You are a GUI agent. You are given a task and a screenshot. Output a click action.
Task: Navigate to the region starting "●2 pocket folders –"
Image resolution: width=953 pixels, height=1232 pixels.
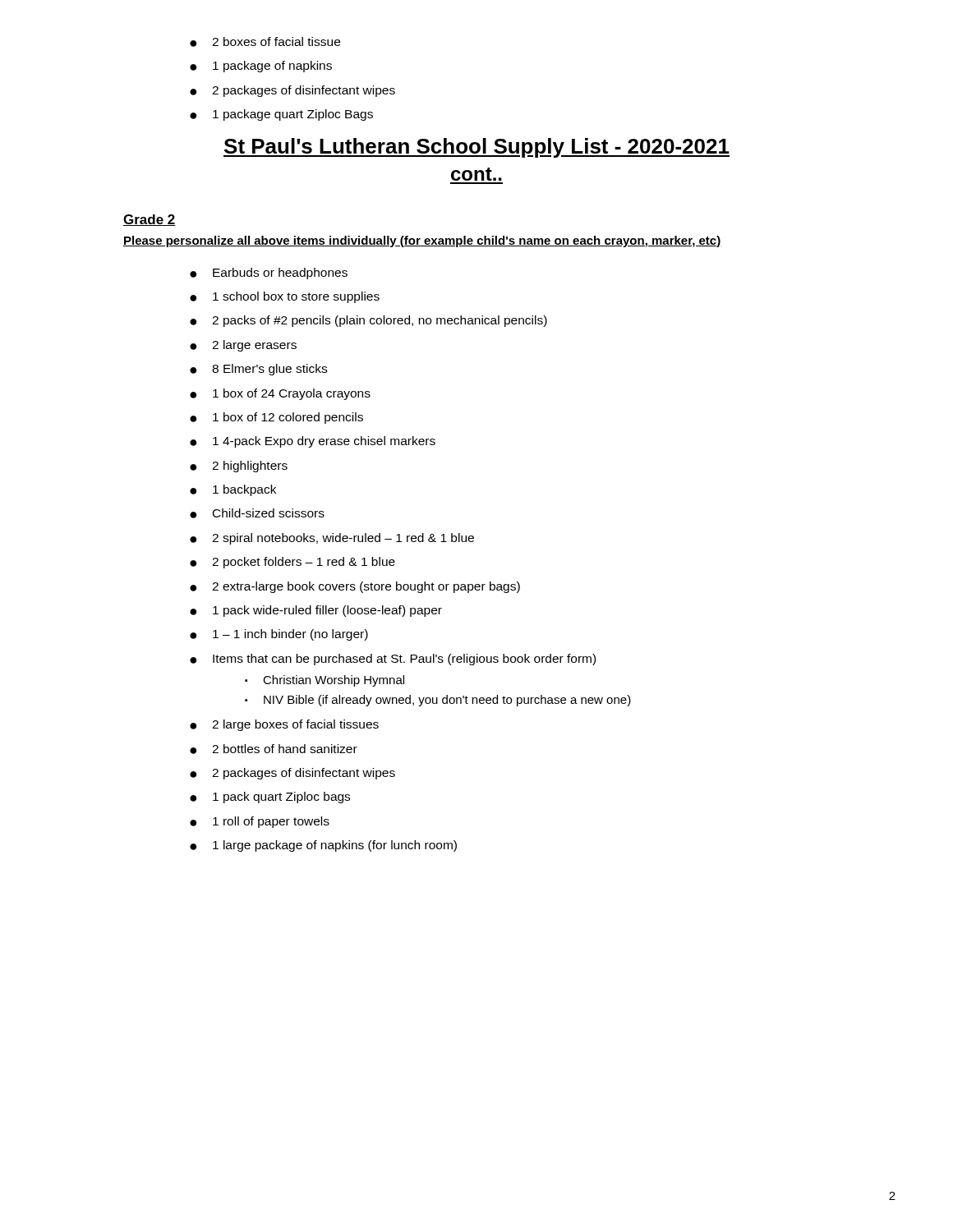pos(292,563)
